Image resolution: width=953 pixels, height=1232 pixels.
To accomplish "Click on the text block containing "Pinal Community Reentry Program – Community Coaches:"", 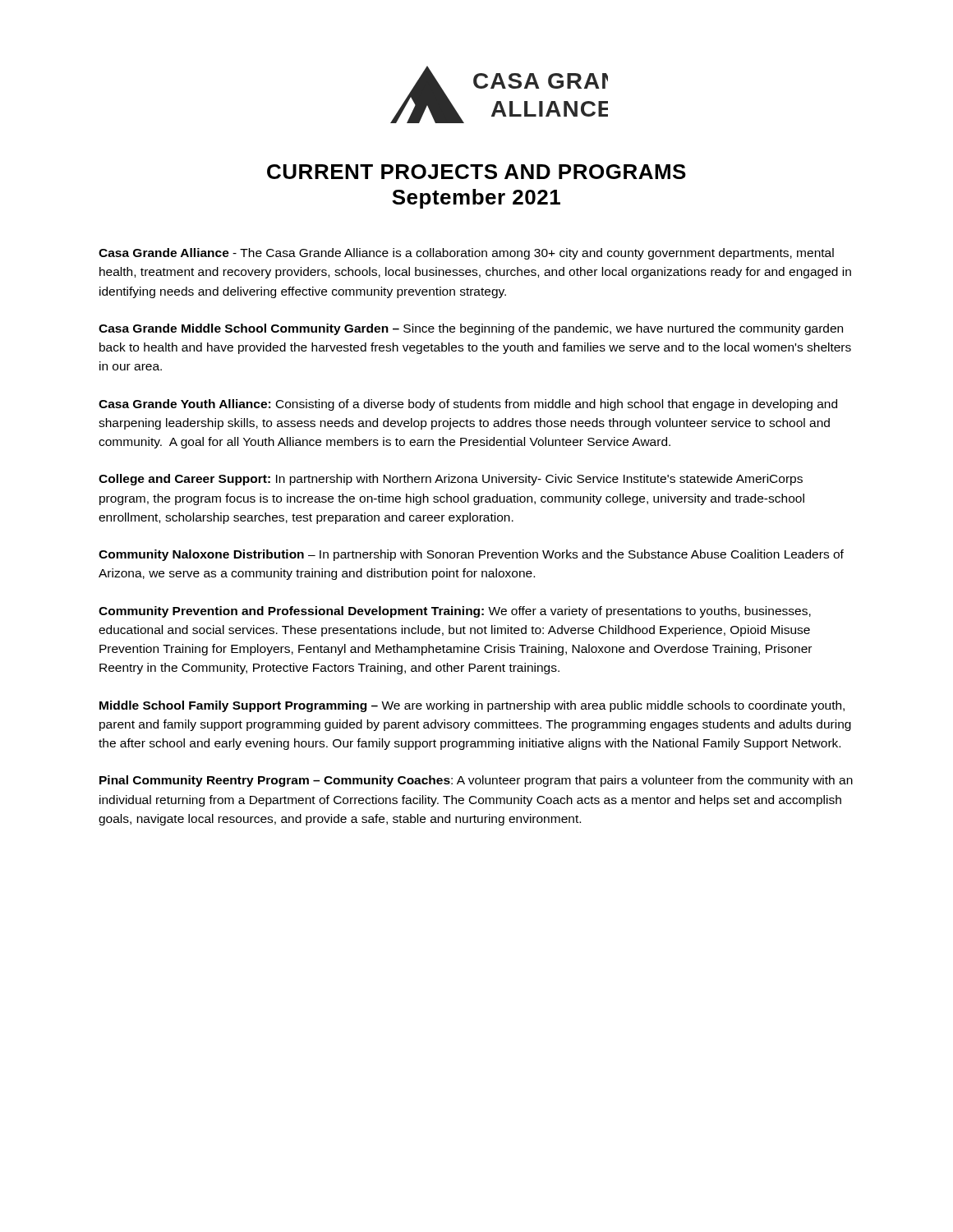I will coord(476,799).
